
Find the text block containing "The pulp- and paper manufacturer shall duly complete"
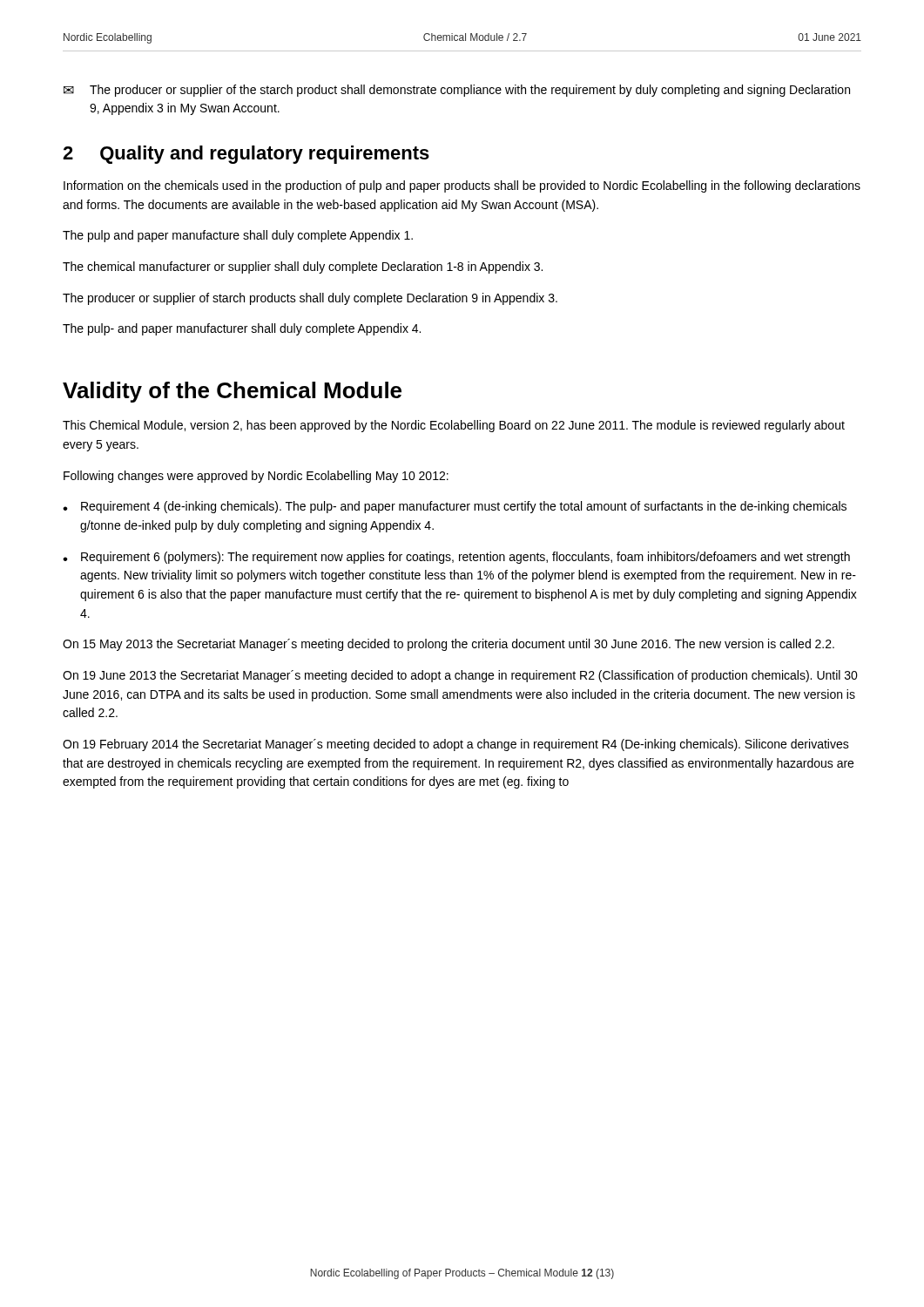click(x=242, y=329)
